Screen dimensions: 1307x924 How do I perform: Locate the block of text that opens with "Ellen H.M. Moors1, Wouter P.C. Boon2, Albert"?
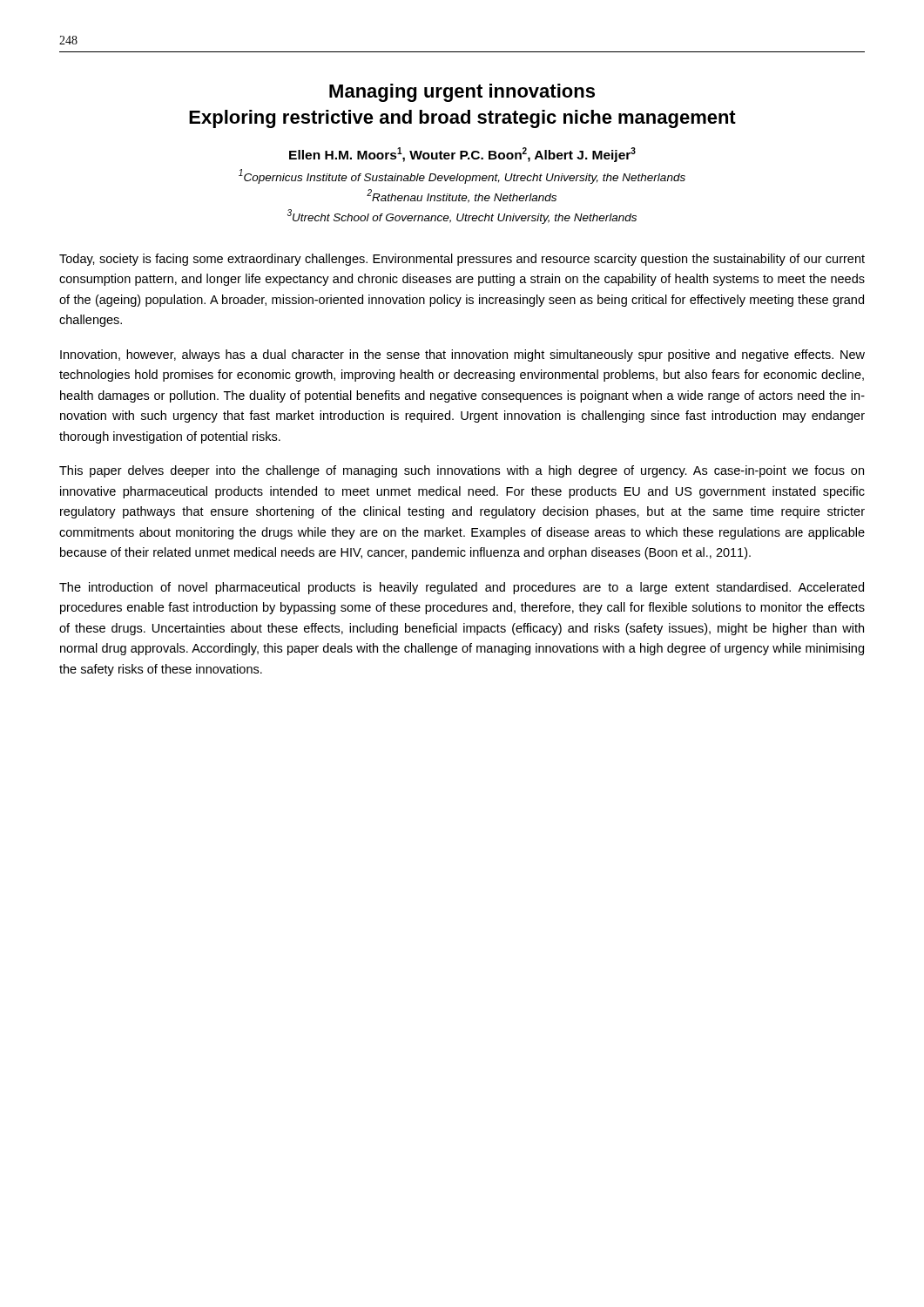(462, 154)
